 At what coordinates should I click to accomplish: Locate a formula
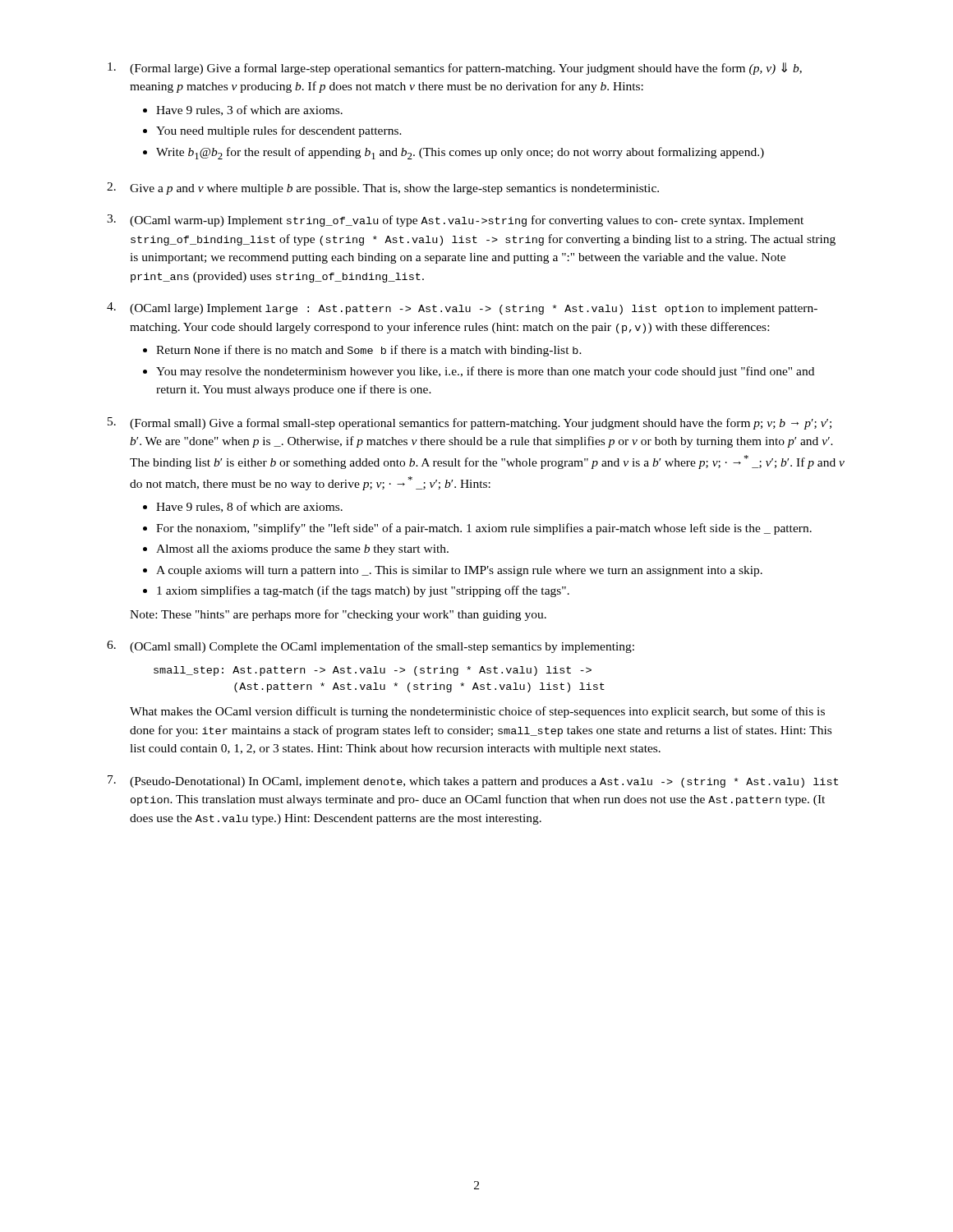pos(379,679)
